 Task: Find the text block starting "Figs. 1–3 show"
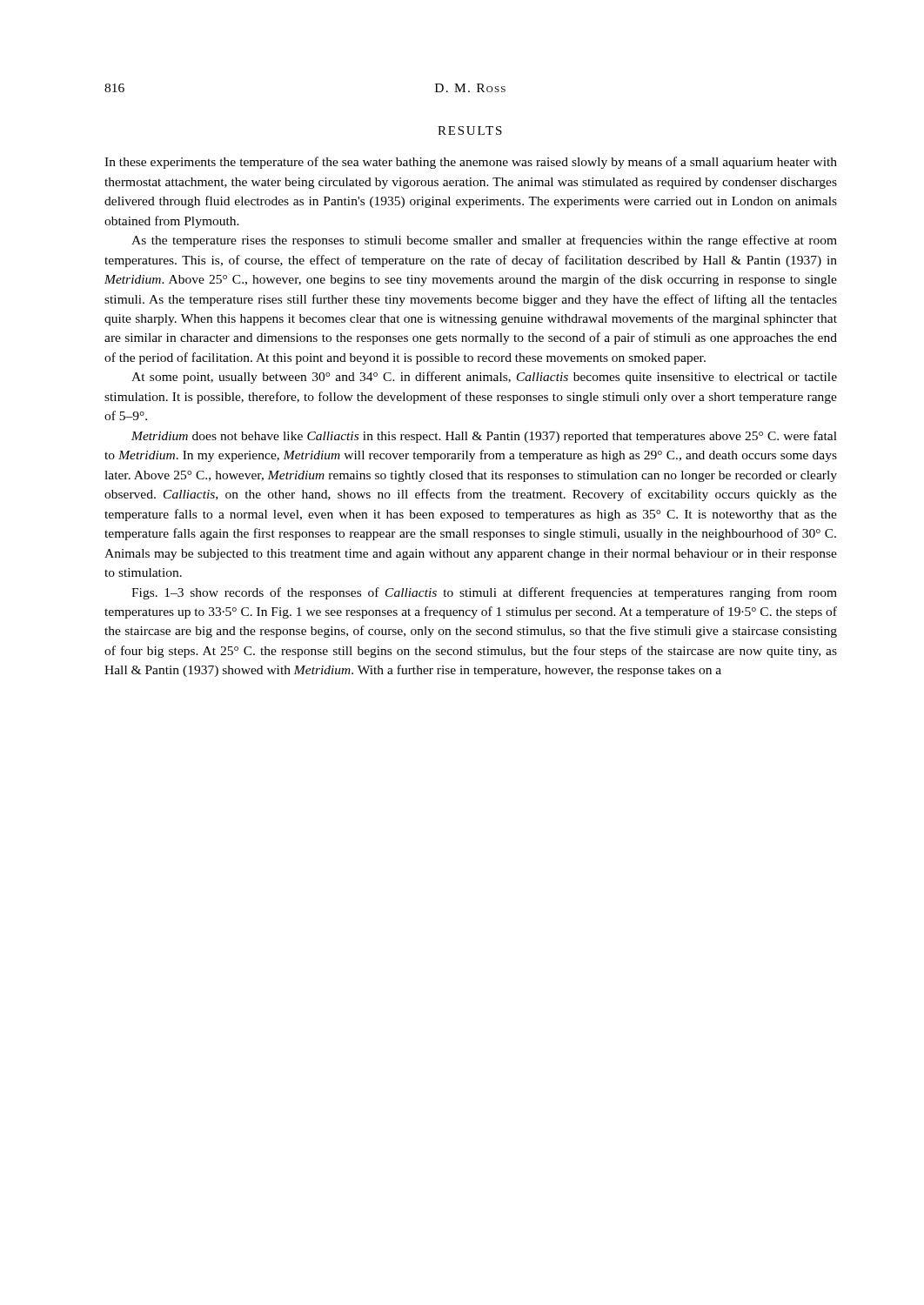(471, 631)
